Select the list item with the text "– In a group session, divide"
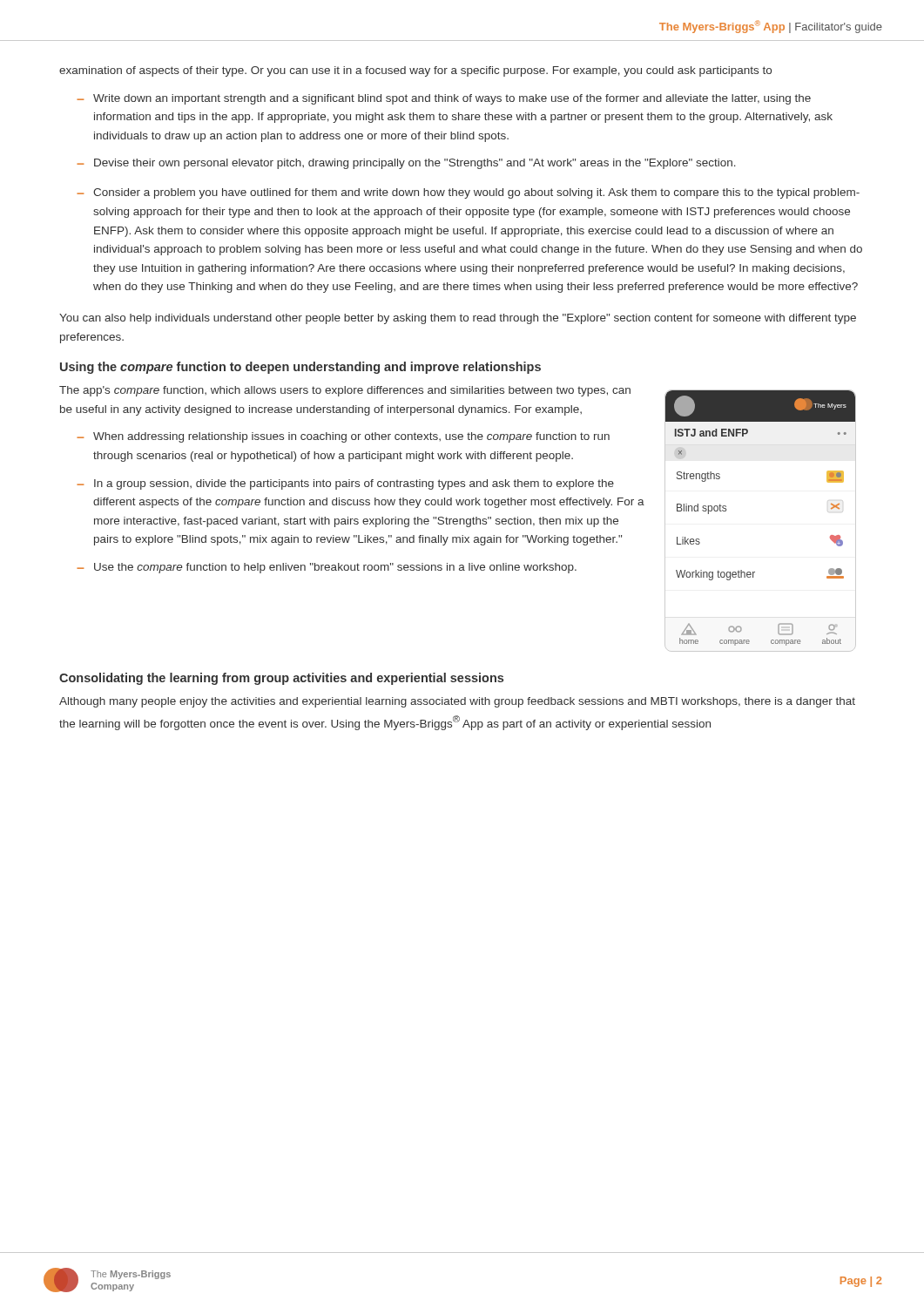 362,511
